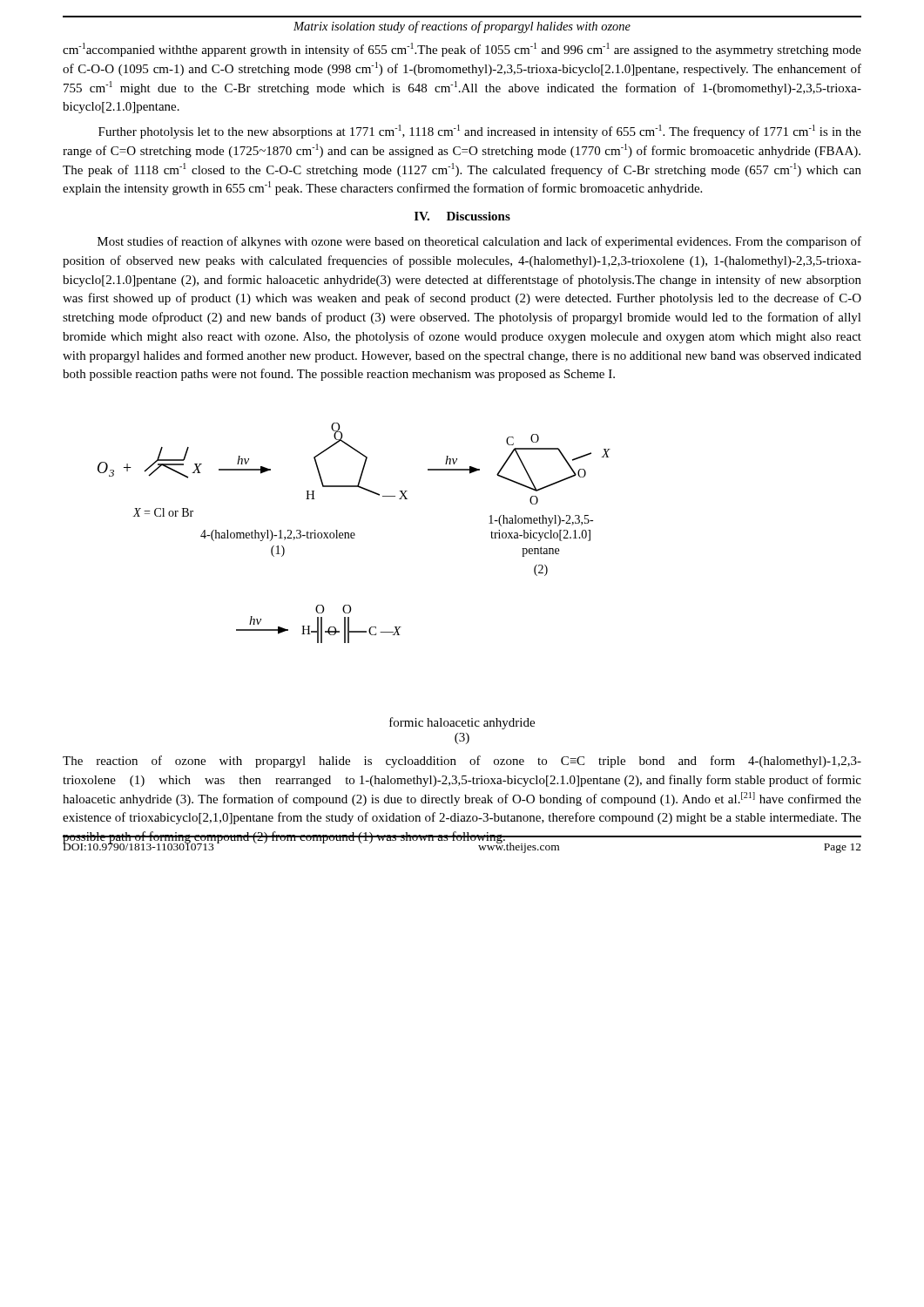Click the schematic
The image size is (924, 1307).
pos(462,553)
